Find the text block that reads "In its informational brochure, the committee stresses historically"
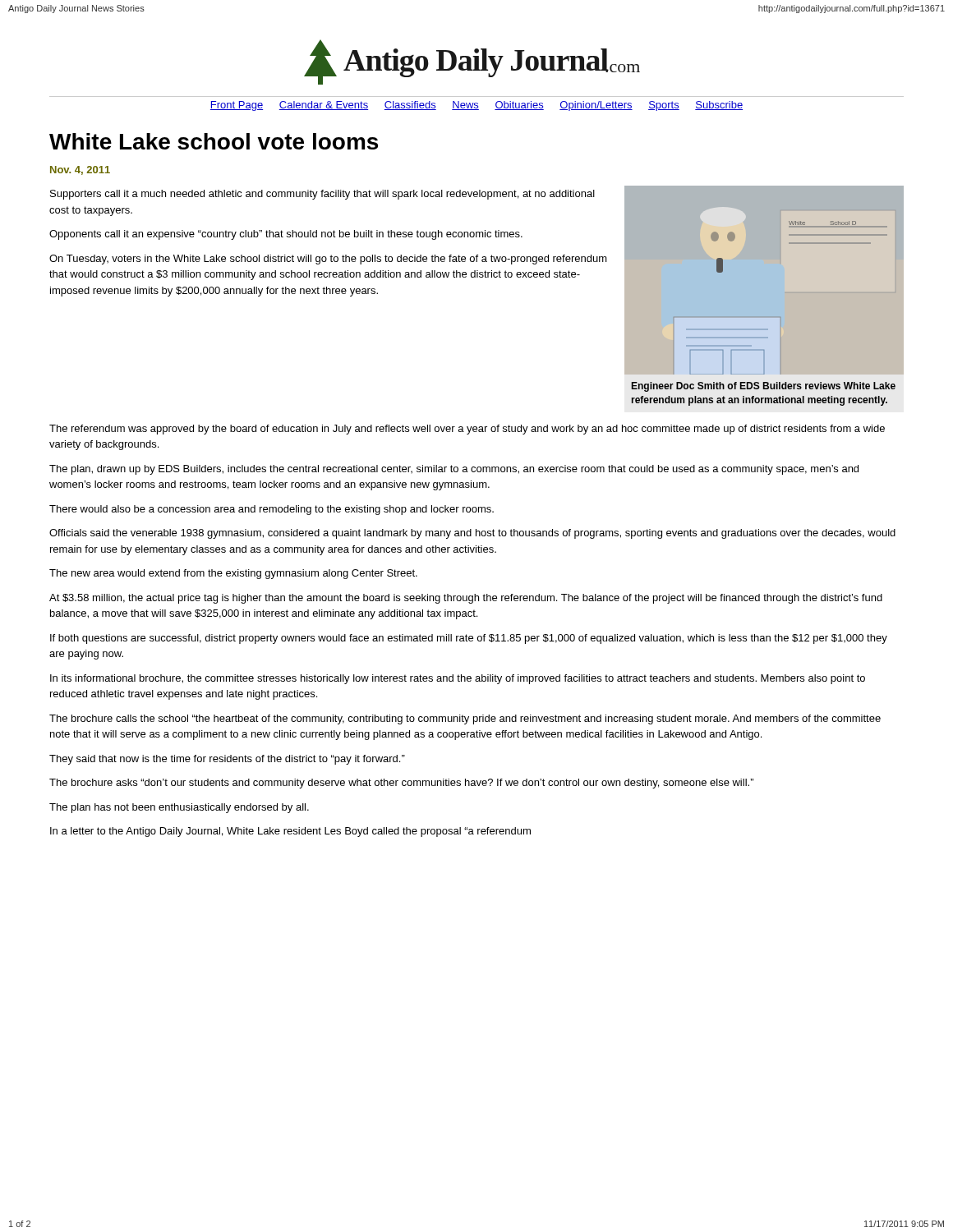Viewport: 953px width, 1232px height. click(x=457, y=686)
